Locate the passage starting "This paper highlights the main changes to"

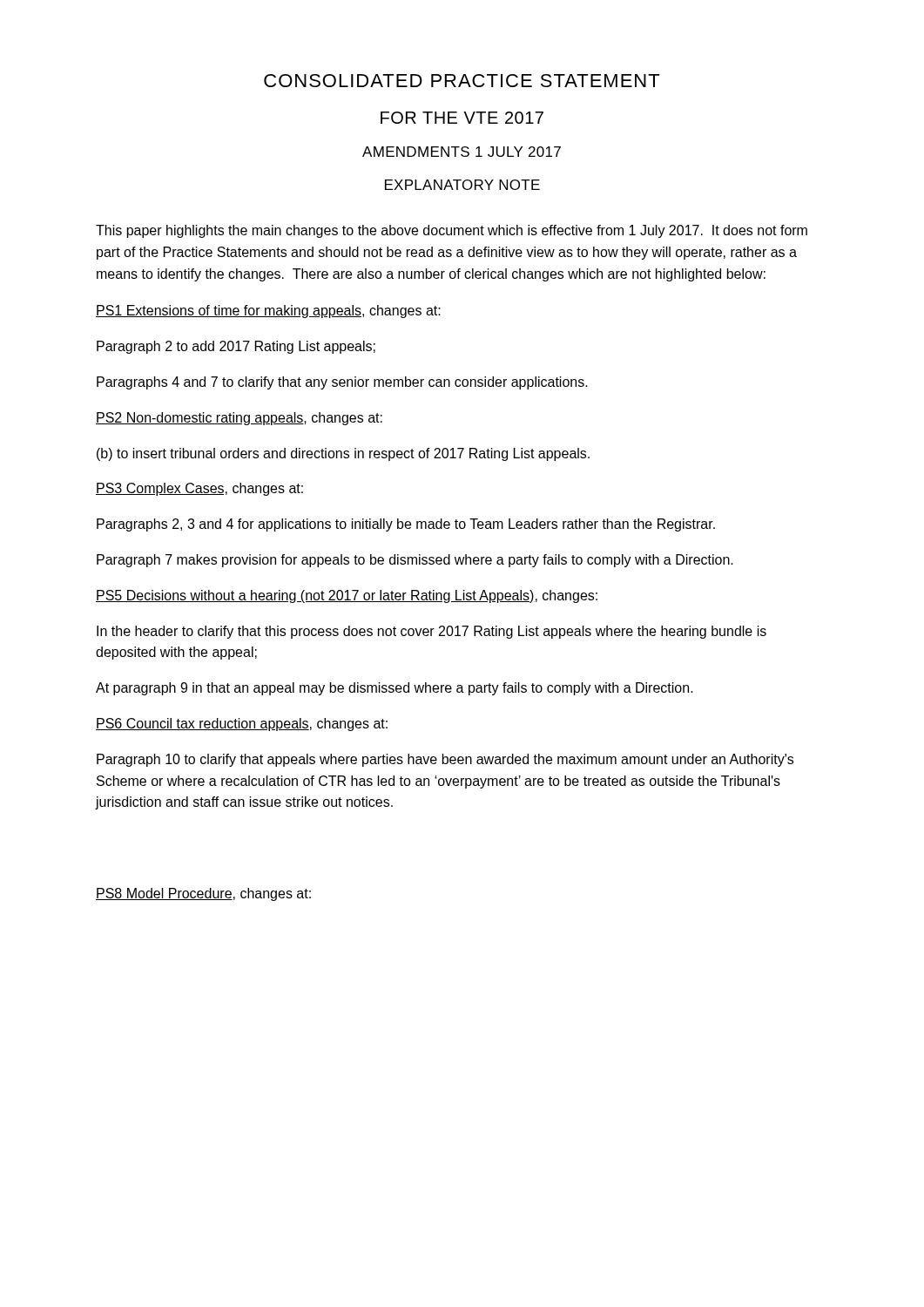[452, 252]
